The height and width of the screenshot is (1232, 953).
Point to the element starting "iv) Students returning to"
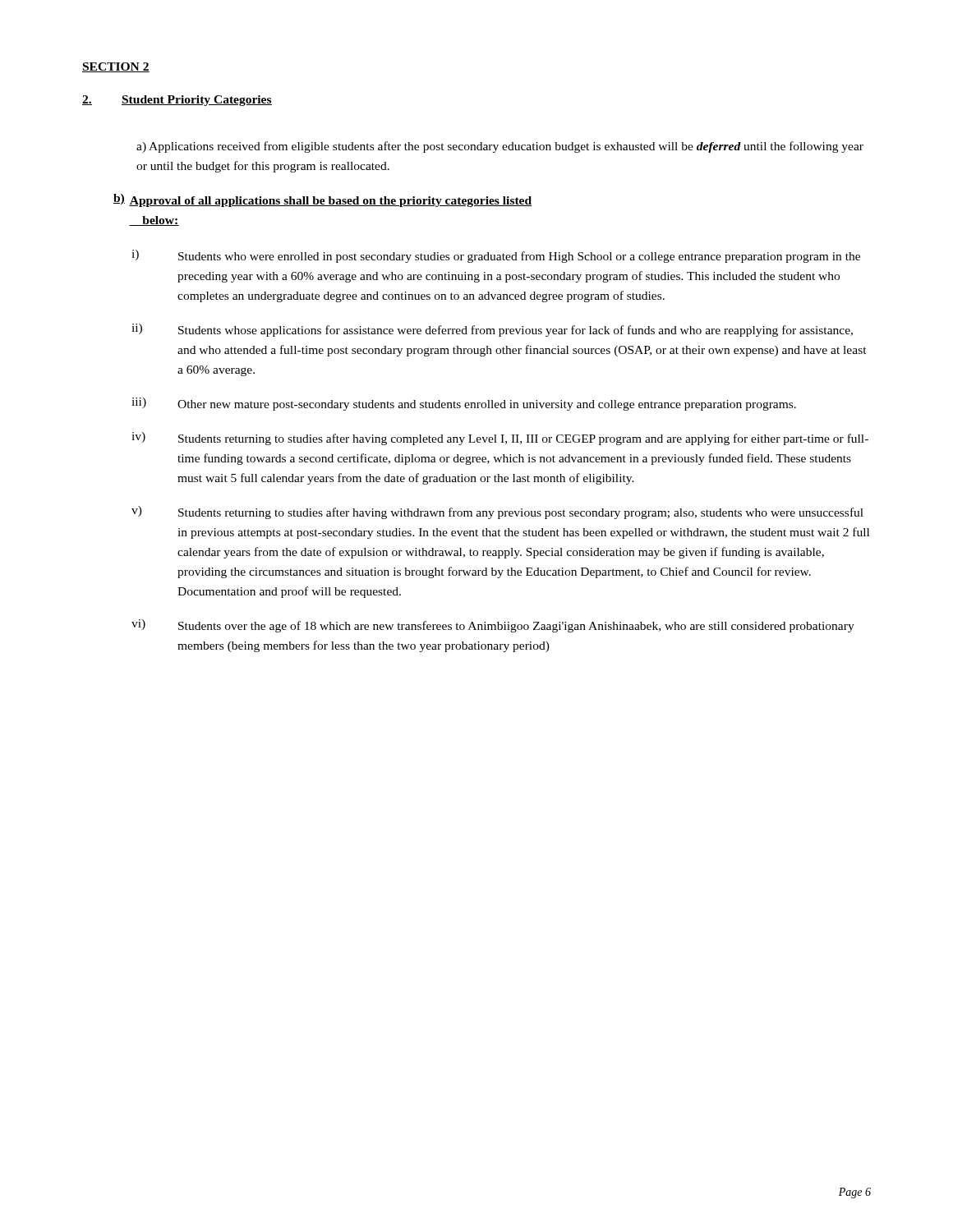click(501, 458)
